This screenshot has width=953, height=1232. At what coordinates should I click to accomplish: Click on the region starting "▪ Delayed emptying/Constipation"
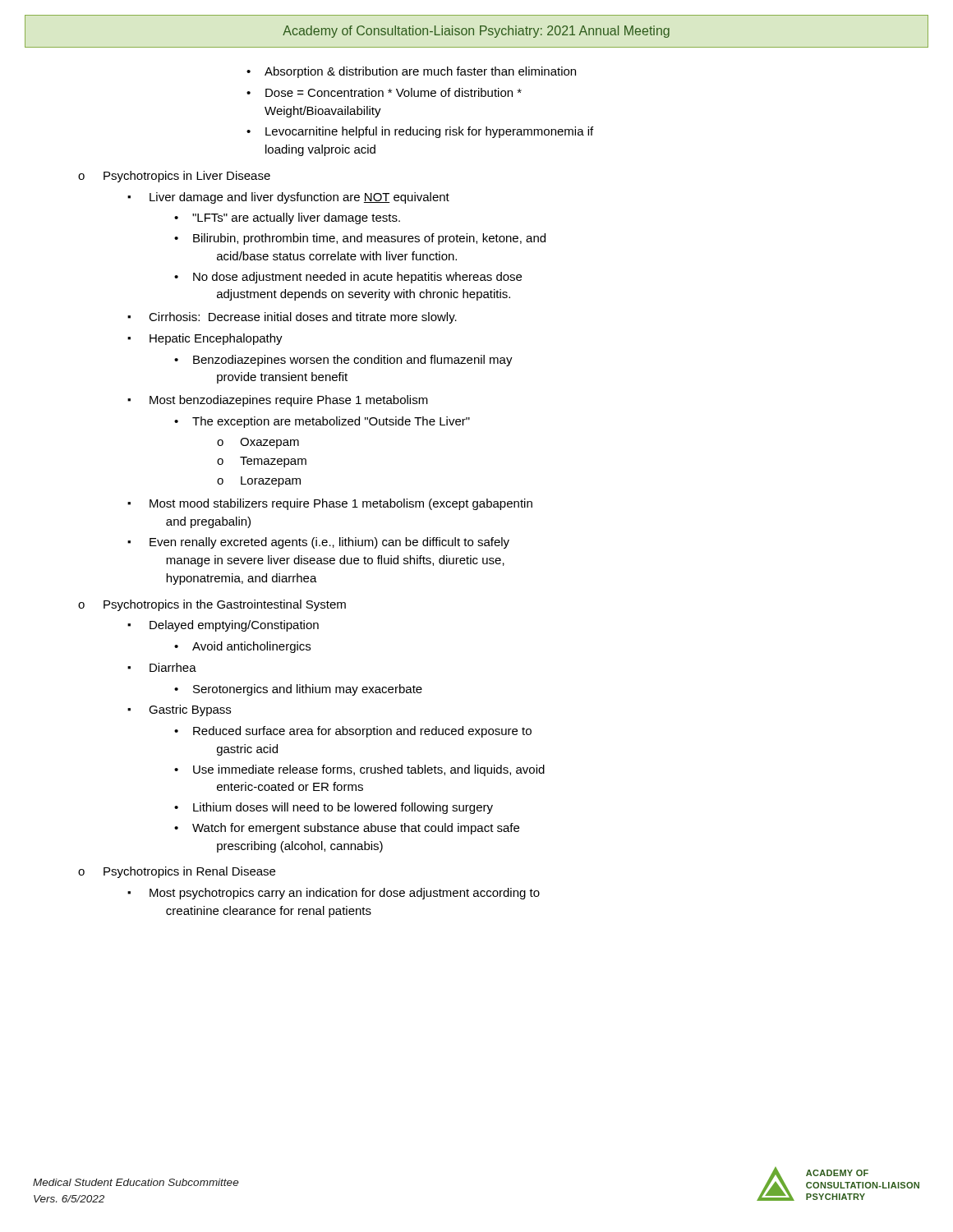(x=223, y=625)
